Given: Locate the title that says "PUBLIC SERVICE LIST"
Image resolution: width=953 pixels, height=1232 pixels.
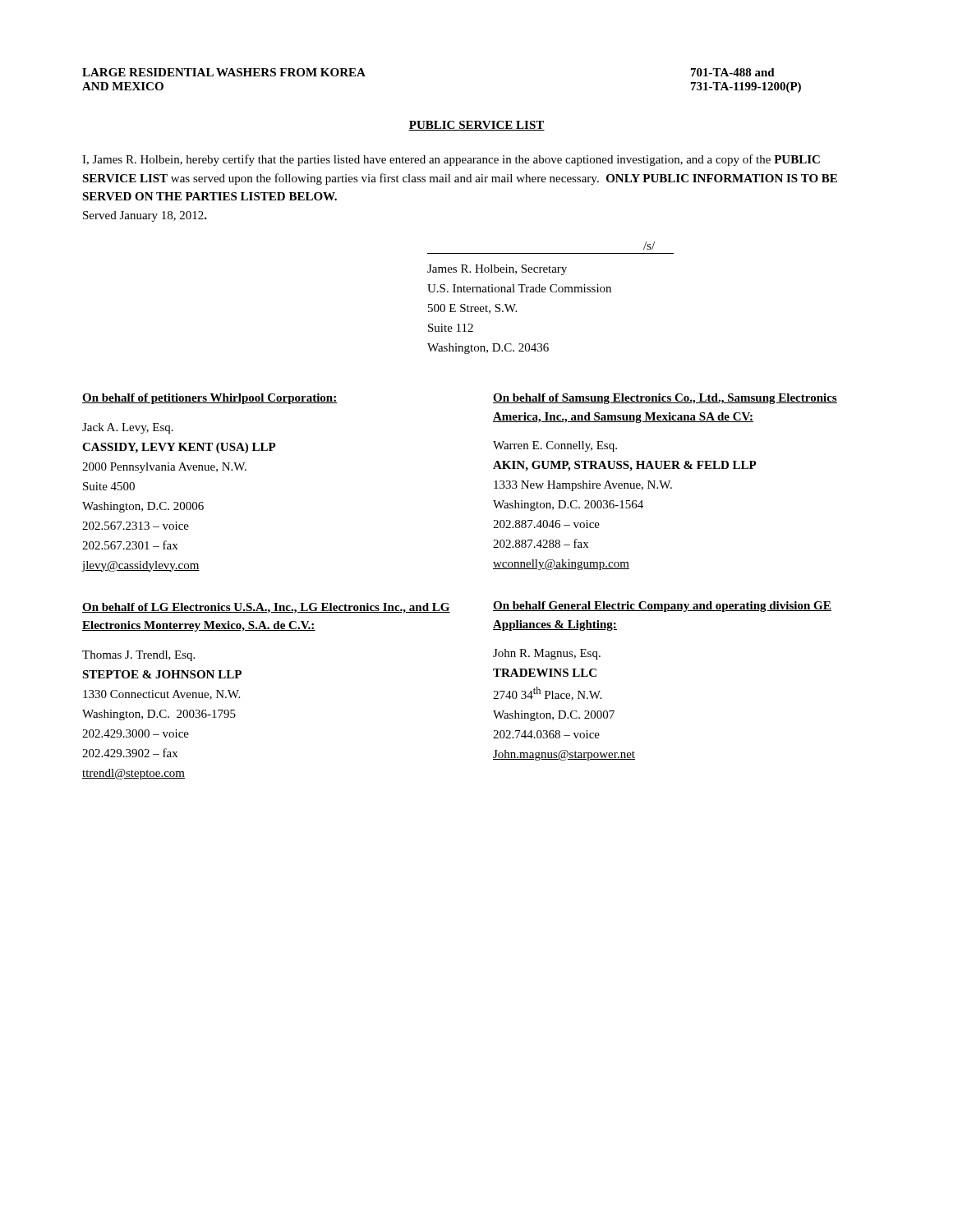Looking at the screenshot, I should [x=476, y=125].
